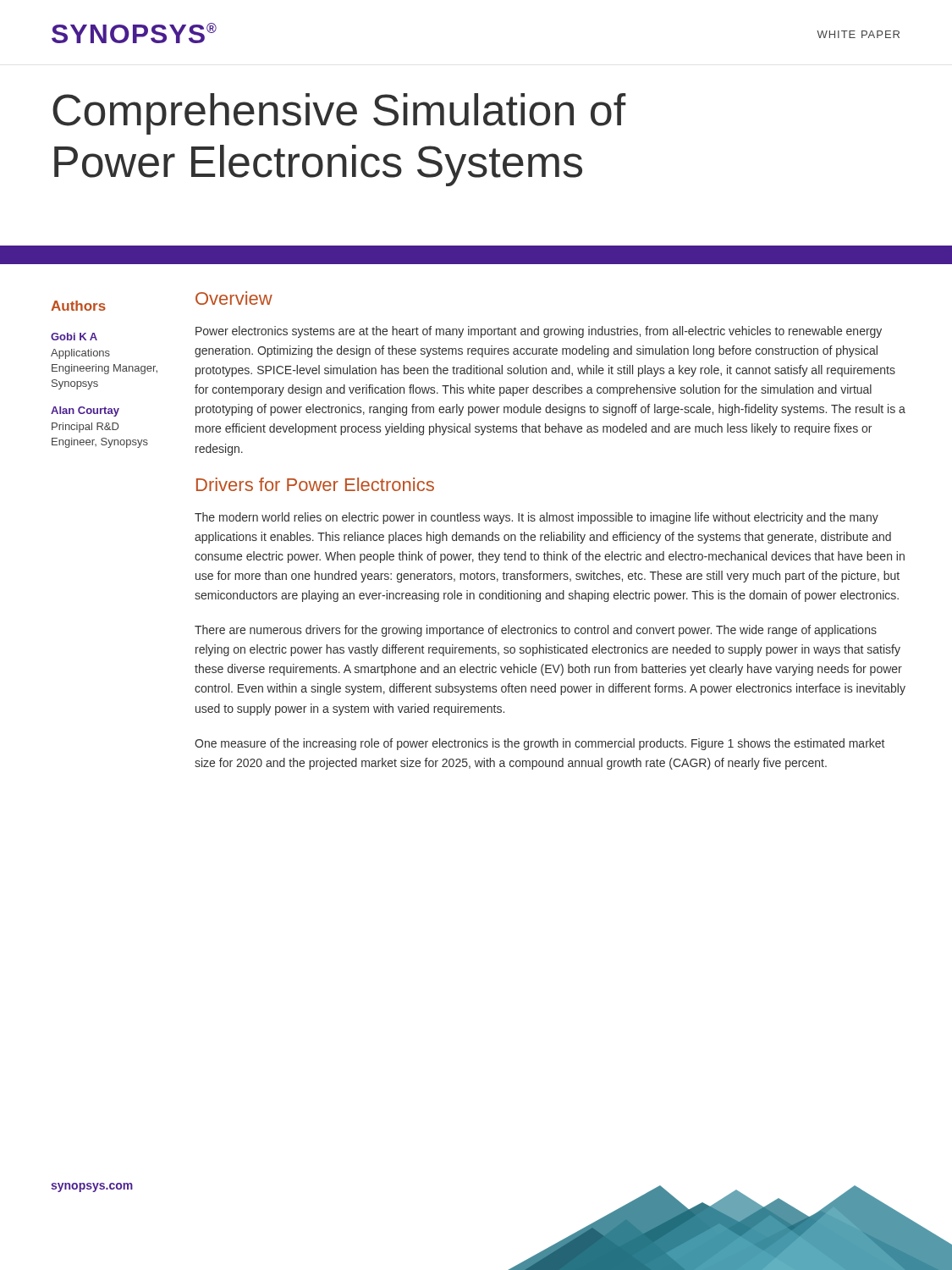Point to "Gobi K A Applications Engineering Manager, Synopsys"
Screen dimensions: 1270x952
108,361
